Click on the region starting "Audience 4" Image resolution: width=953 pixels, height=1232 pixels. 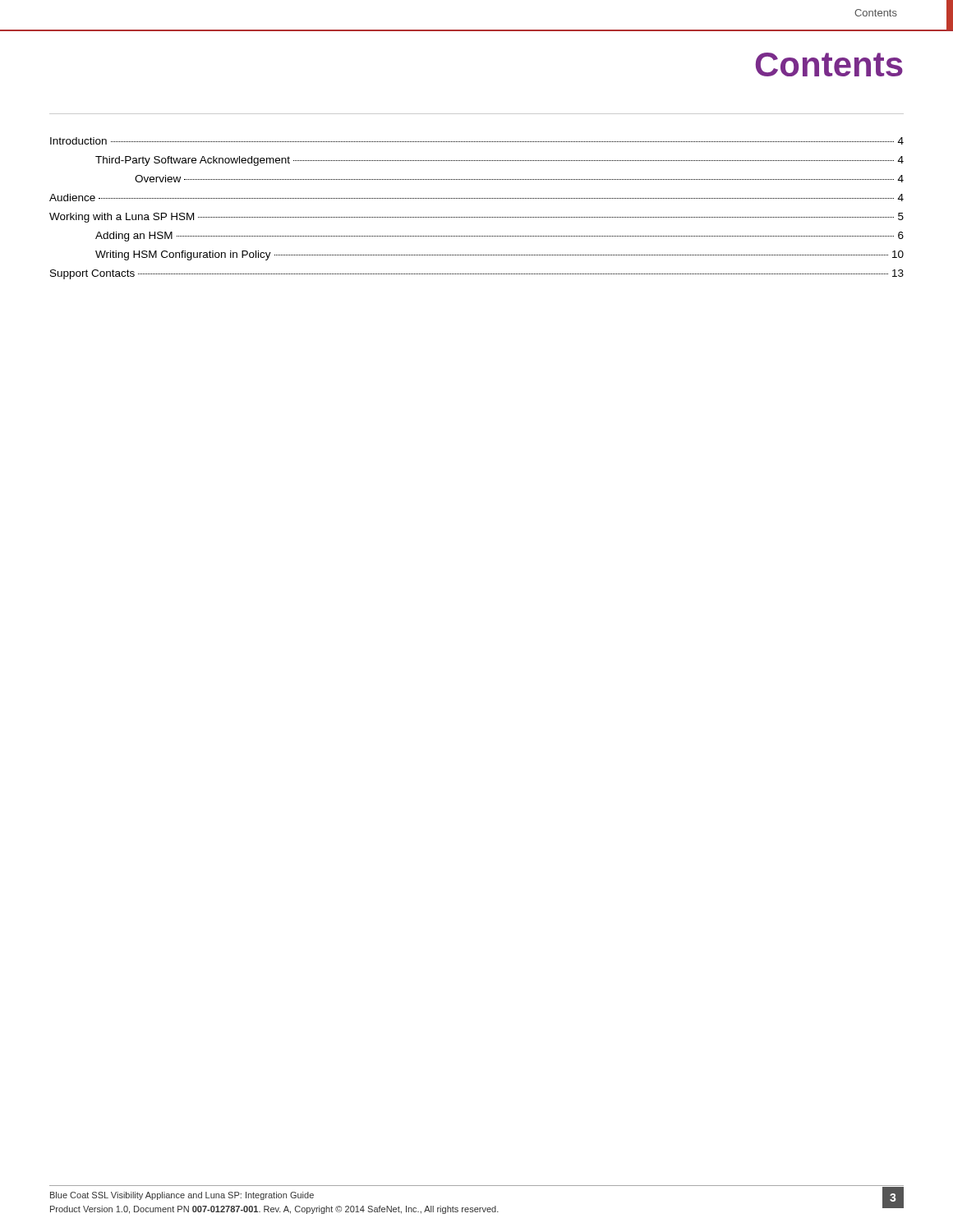[476, 198]
